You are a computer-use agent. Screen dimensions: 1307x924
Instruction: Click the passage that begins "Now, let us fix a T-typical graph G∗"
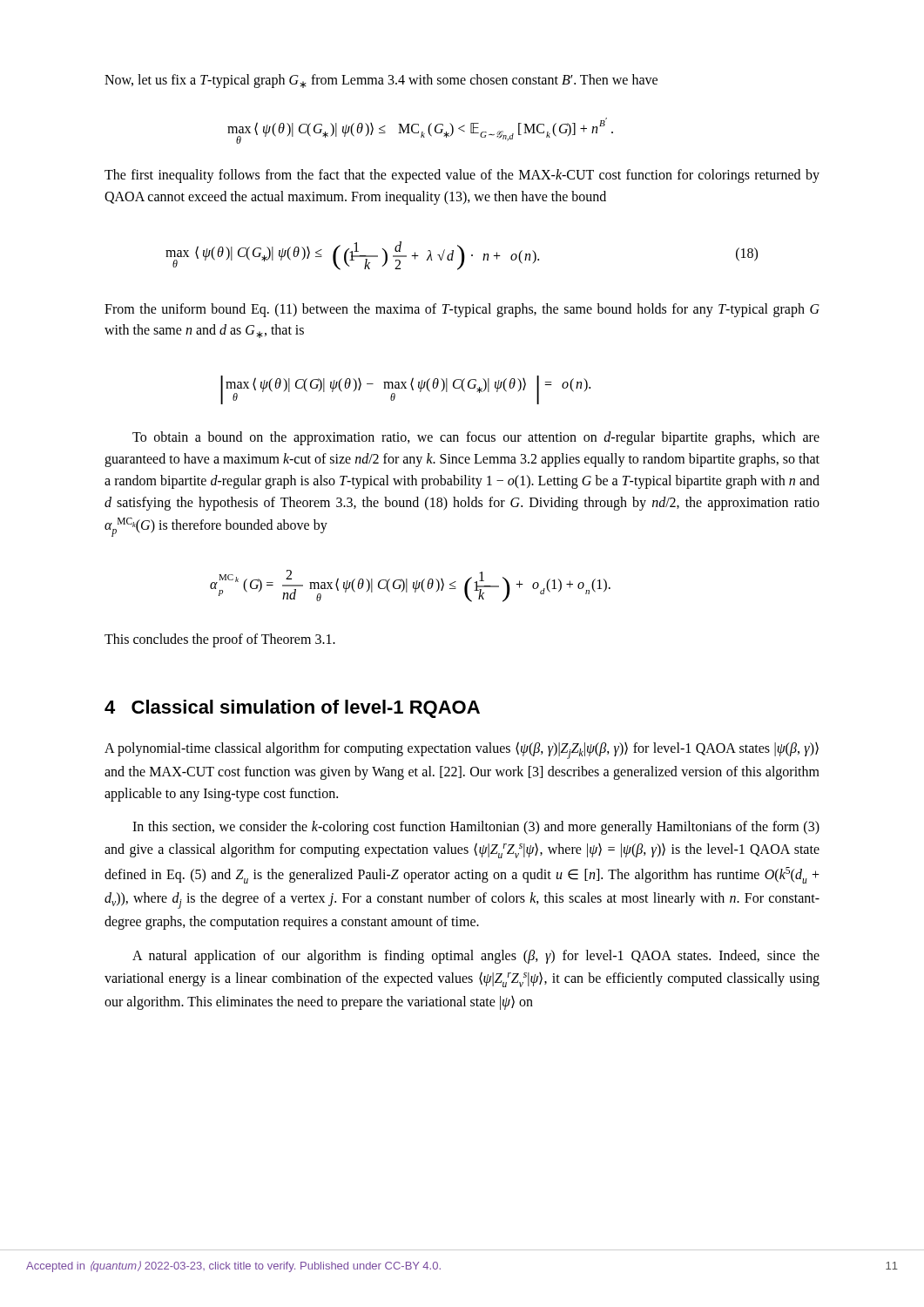(381, 81)
